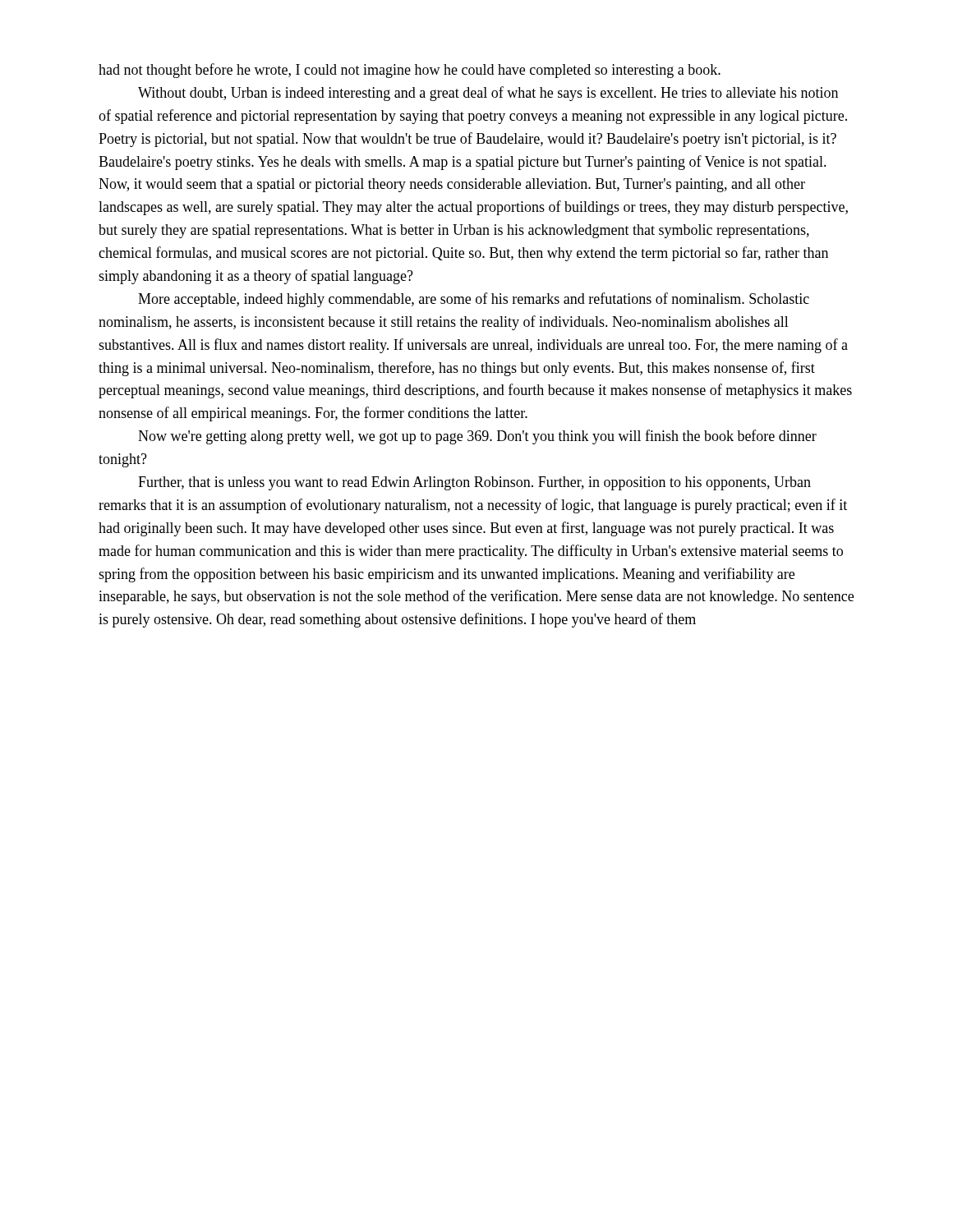Click on the text block with the text "had not thought before he wrote, I could"

click(476, 345)
